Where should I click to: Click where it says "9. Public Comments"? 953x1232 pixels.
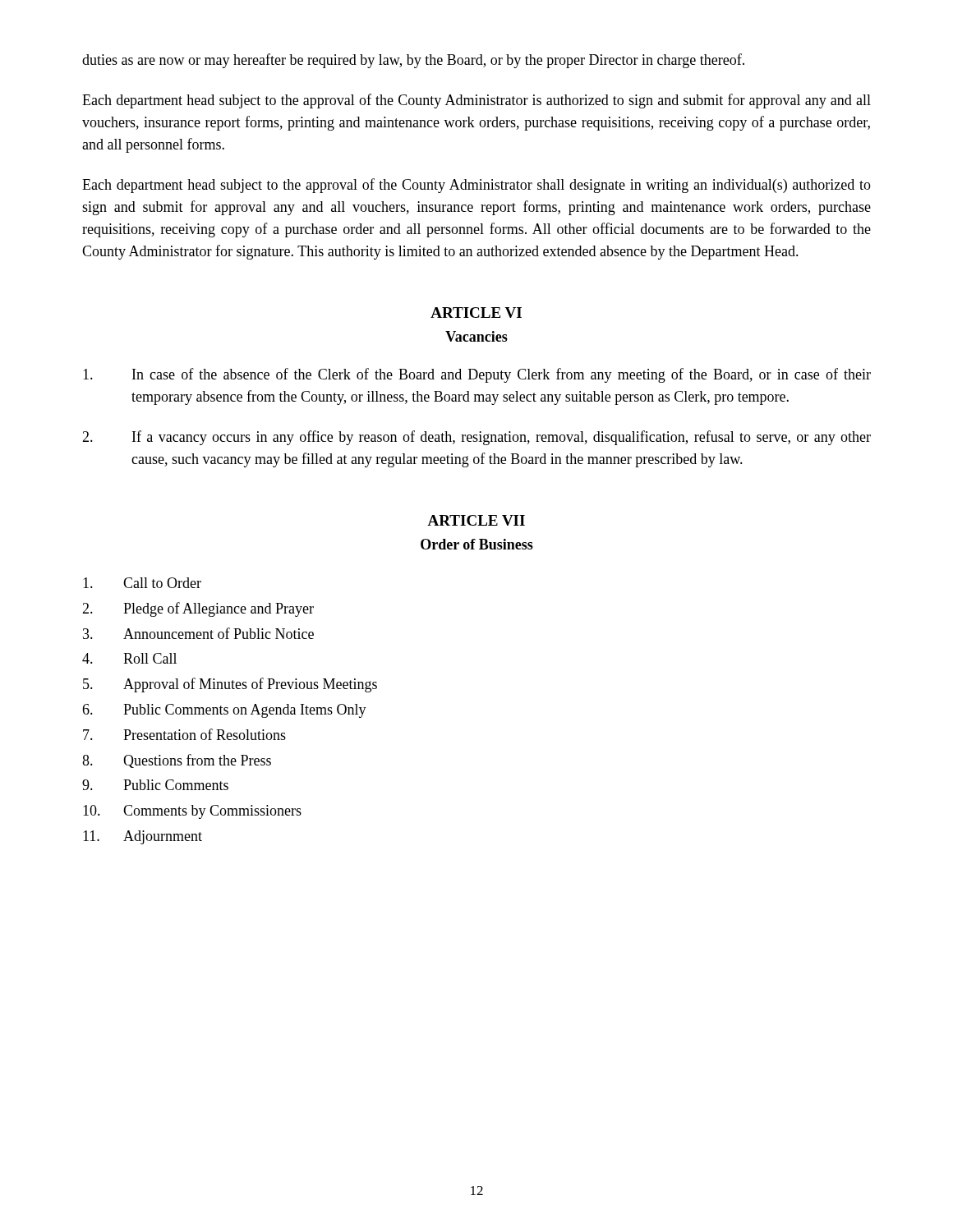pyautogui.click(x=155, y=785)
